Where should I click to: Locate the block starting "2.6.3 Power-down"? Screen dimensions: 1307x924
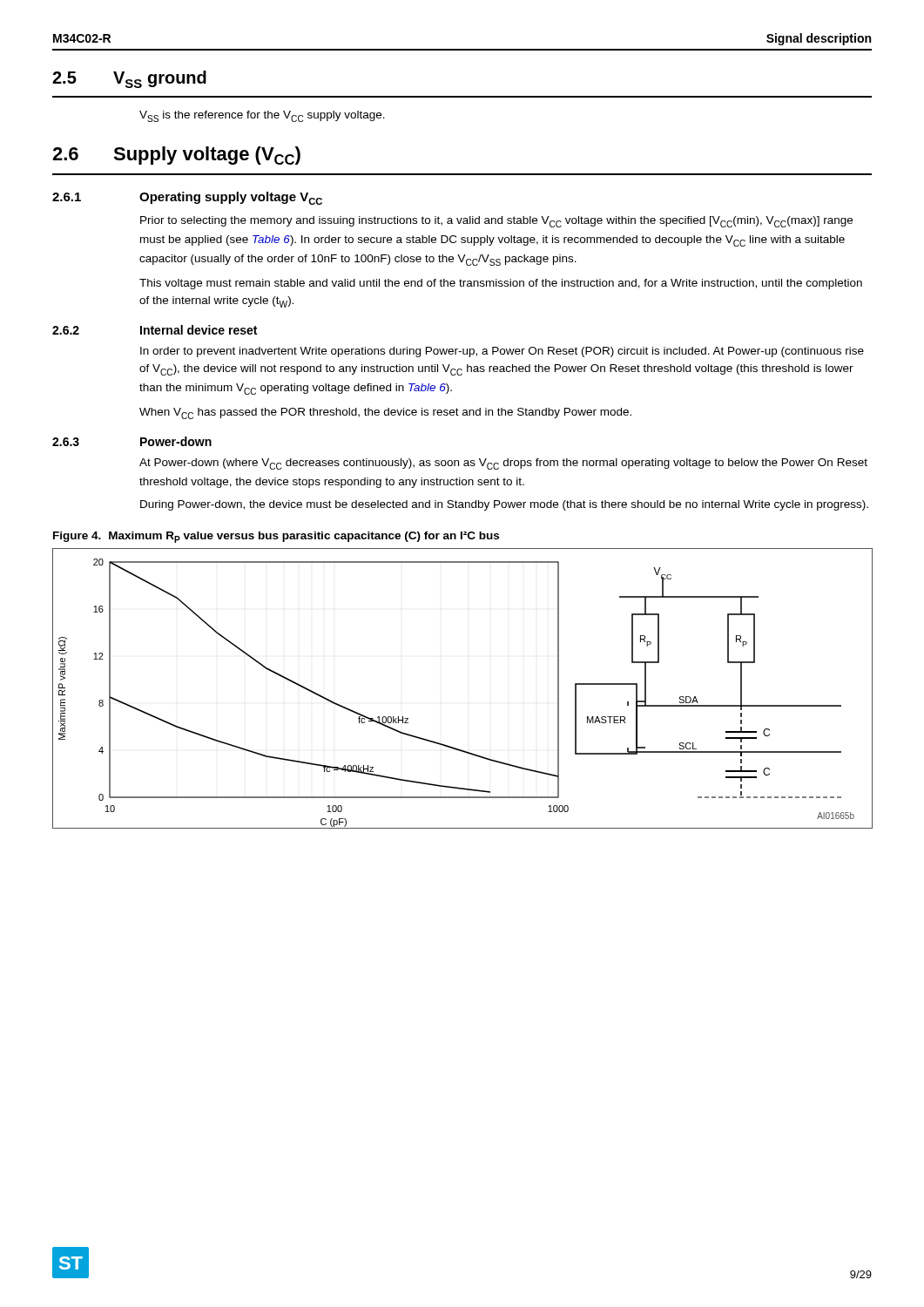click(132, 442)
